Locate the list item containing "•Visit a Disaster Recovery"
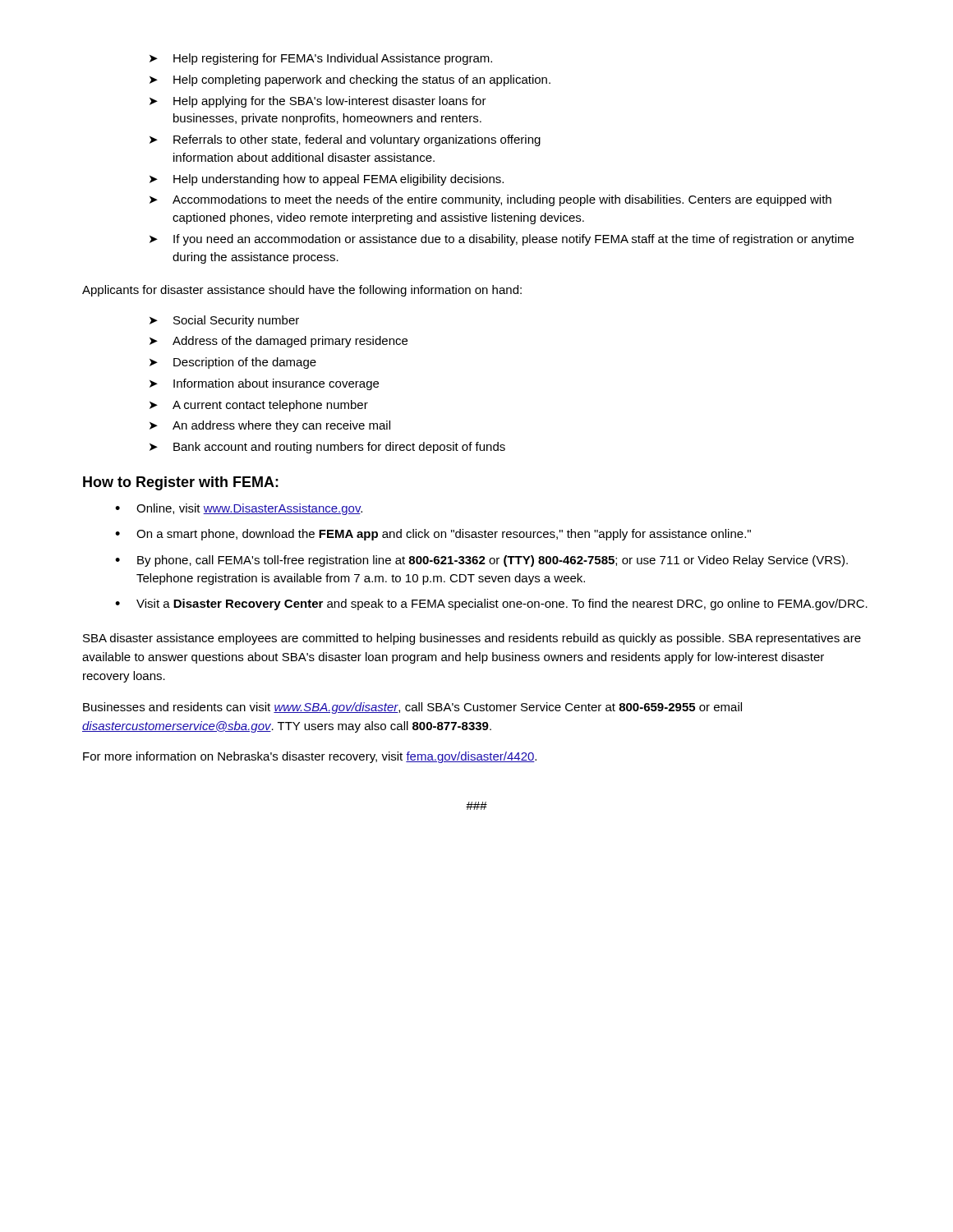 [x=492, y=604]
